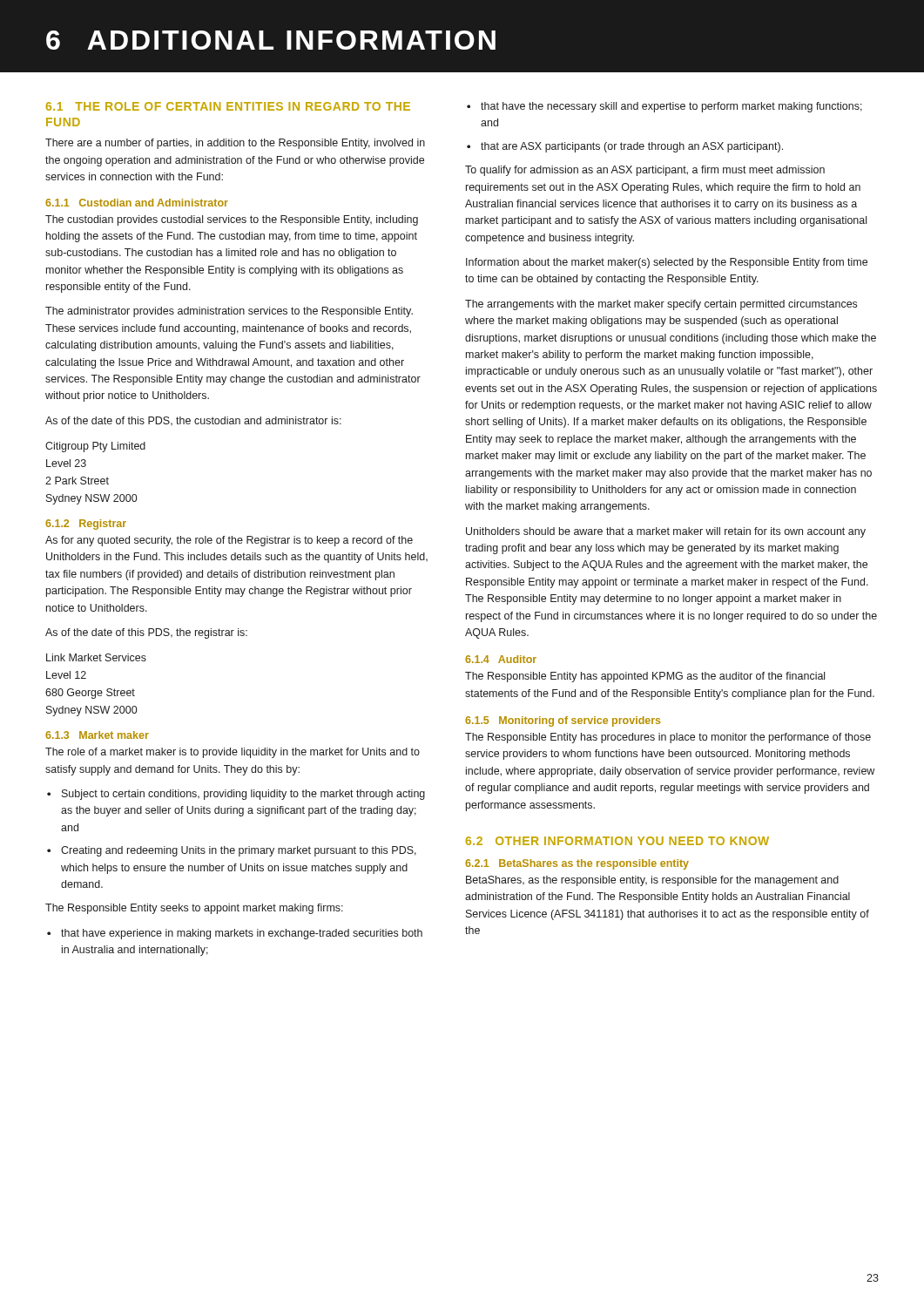Where is the passage that starts "The custodian provides custodial services to the Responsible"?
924x1307 pixels.
pos(240,320)
